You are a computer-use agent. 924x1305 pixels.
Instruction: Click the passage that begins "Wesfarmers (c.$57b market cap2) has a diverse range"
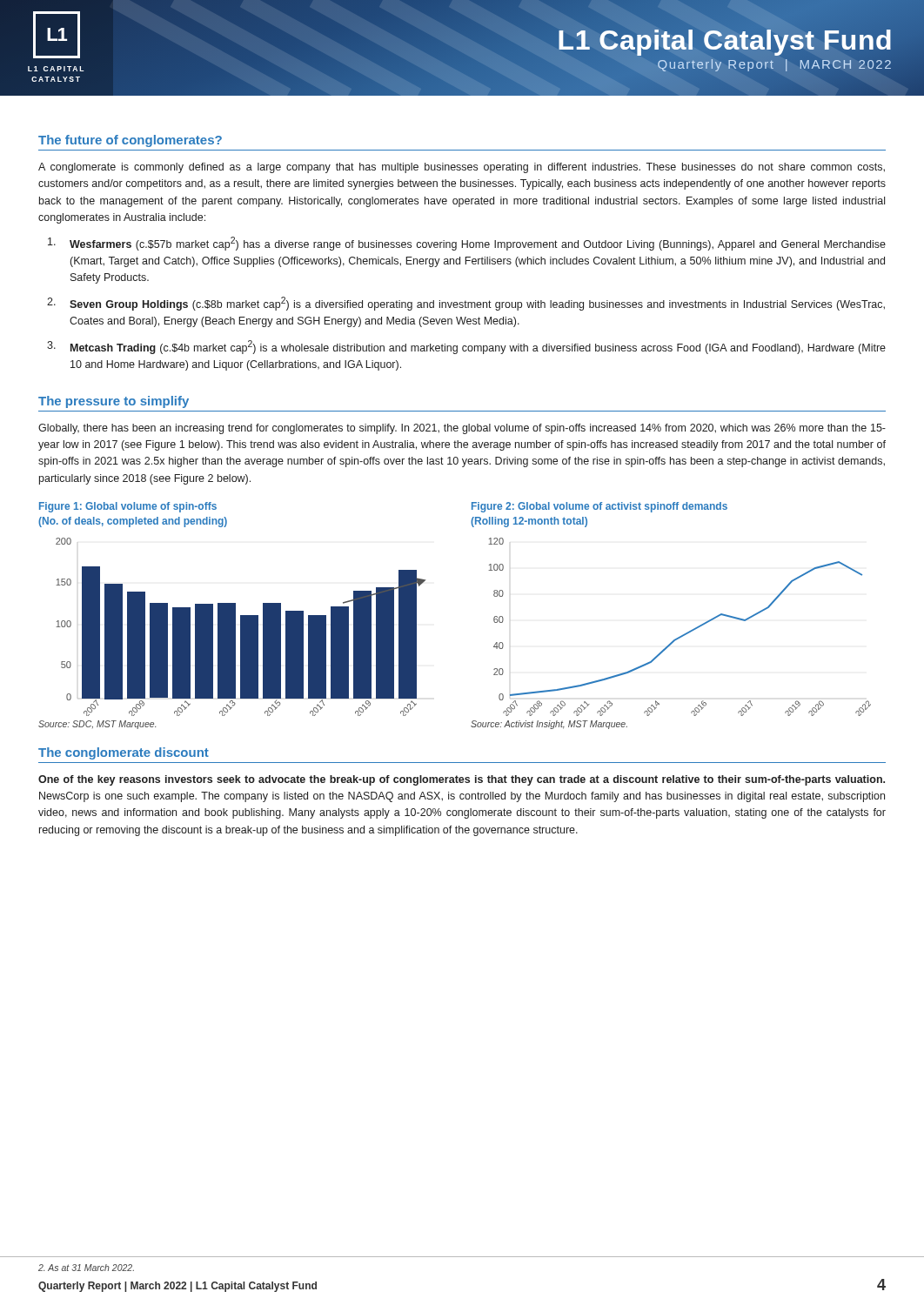466,260
